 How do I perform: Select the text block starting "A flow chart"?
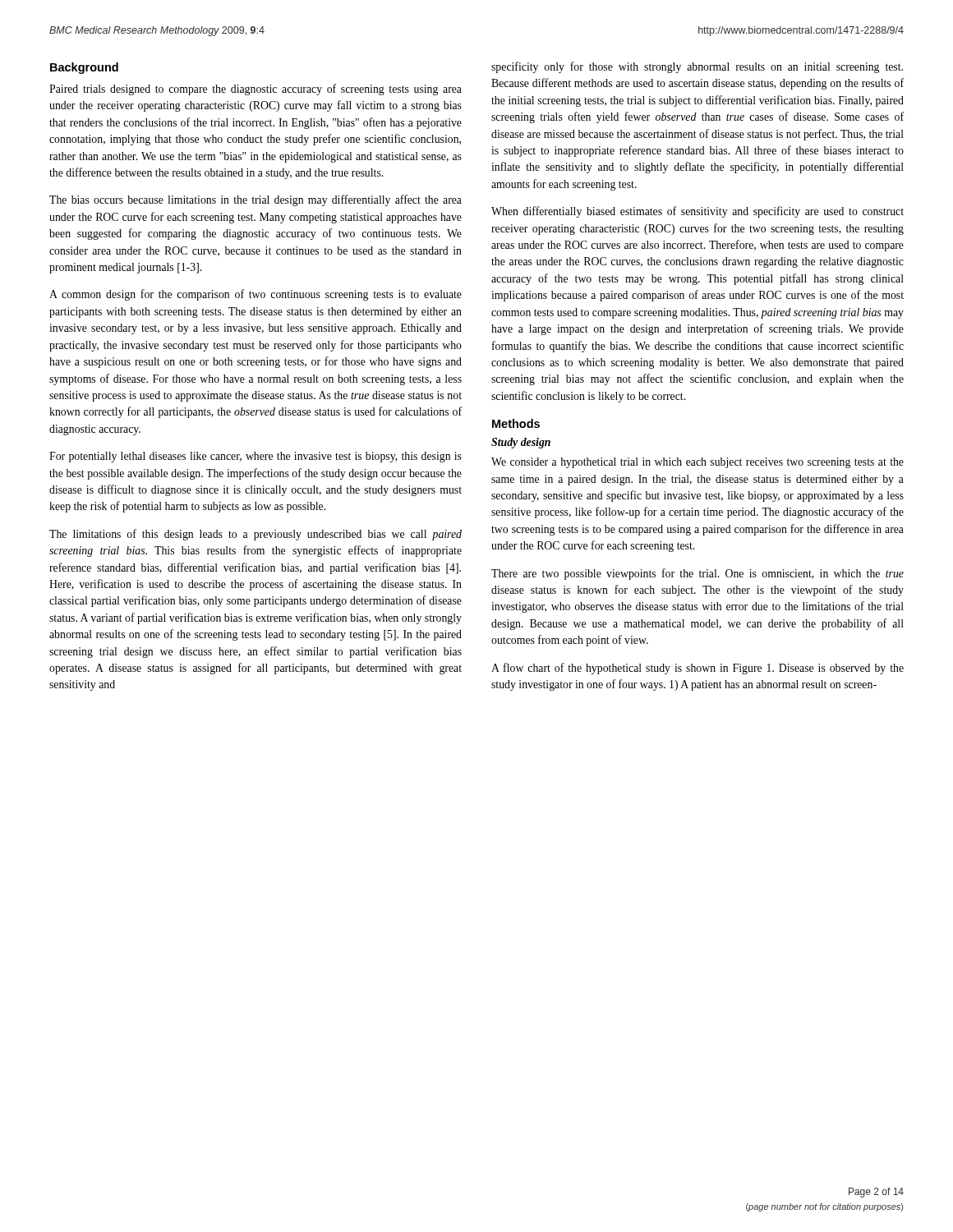(698, 676)
